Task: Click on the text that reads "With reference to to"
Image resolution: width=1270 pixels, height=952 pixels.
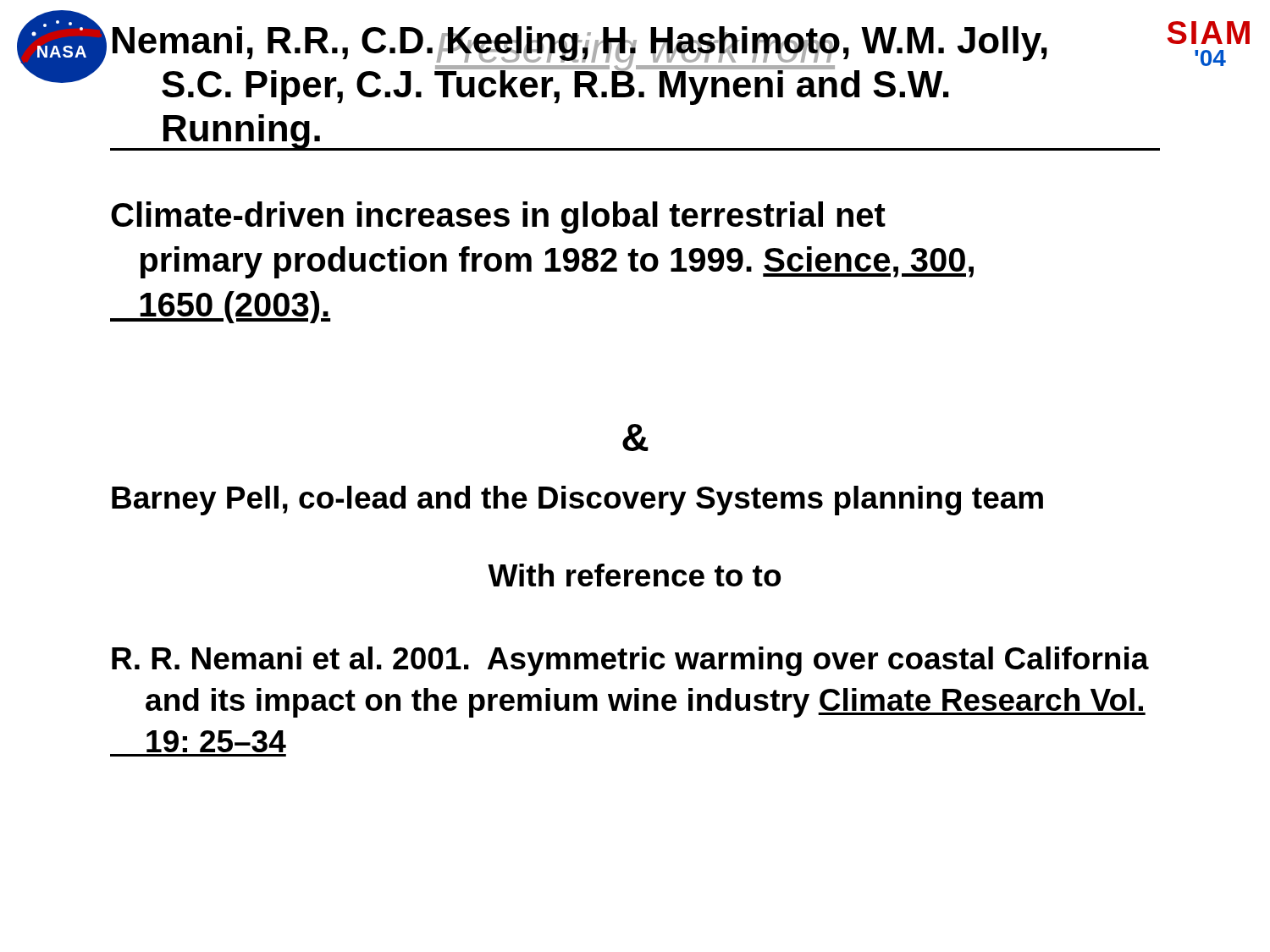Action: pyautogui.click(x=635, y=576)
